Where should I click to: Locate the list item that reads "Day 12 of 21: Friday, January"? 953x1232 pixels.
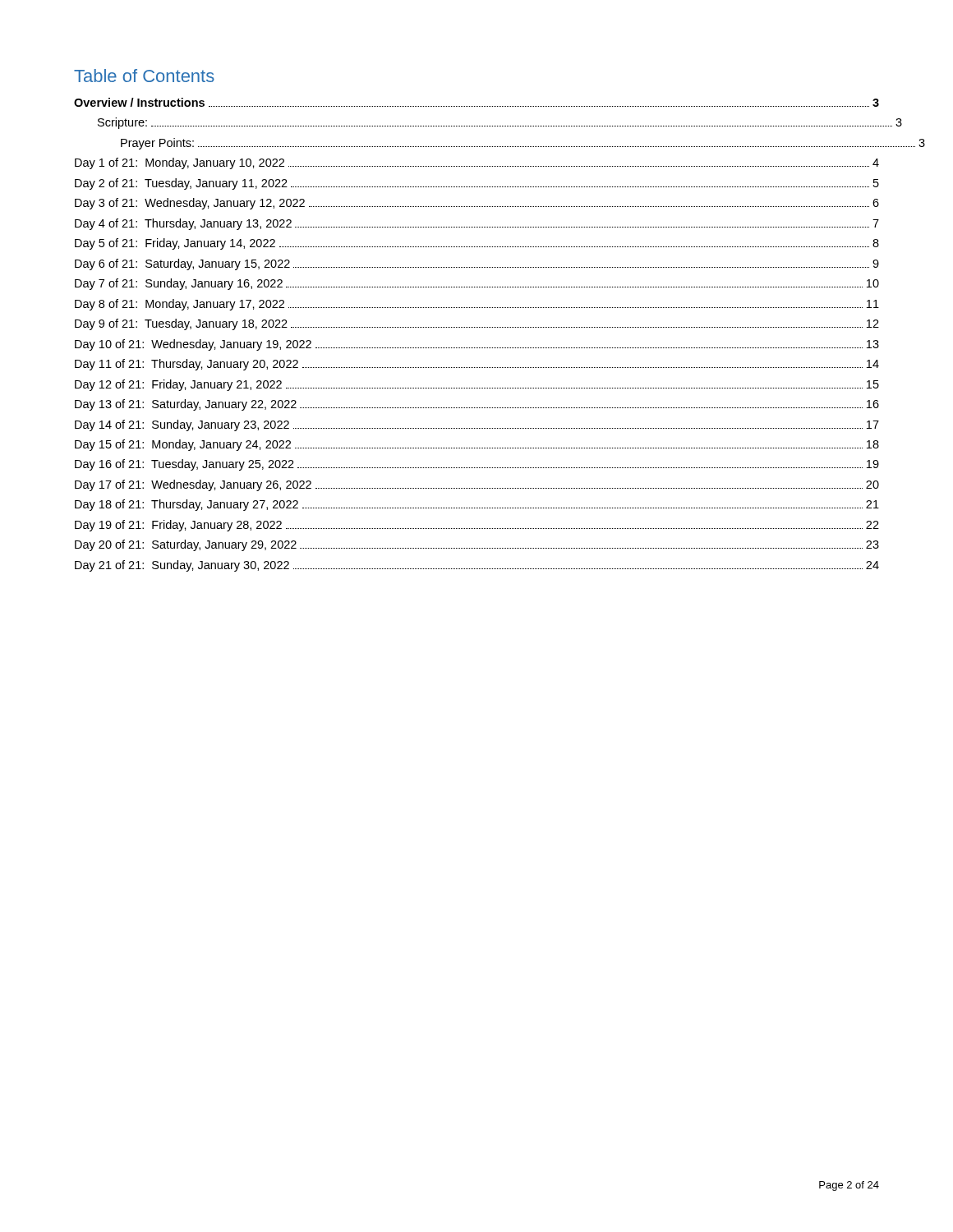coord(476,384)
